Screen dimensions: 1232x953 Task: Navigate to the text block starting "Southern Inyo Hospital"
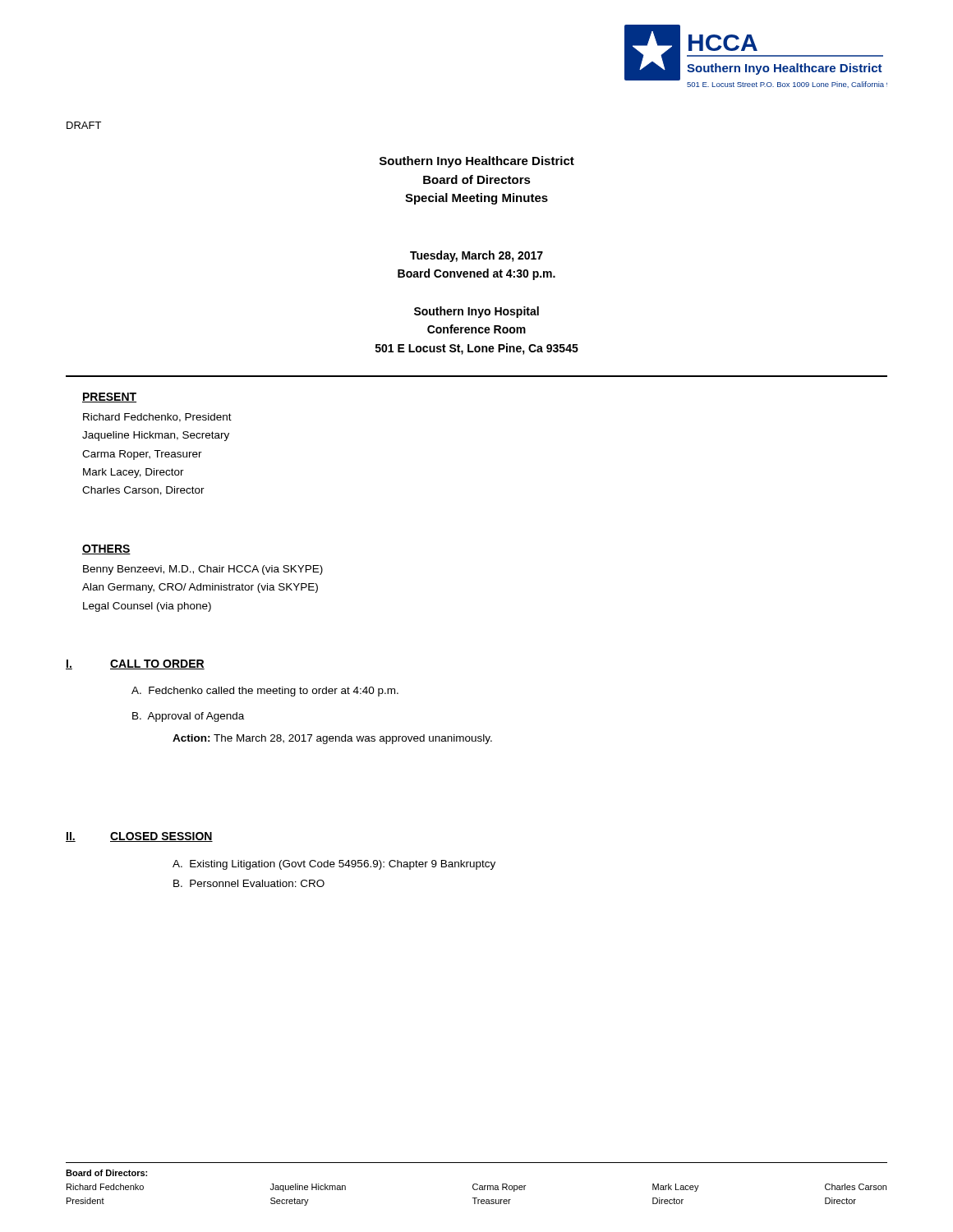tap(476, 330)
